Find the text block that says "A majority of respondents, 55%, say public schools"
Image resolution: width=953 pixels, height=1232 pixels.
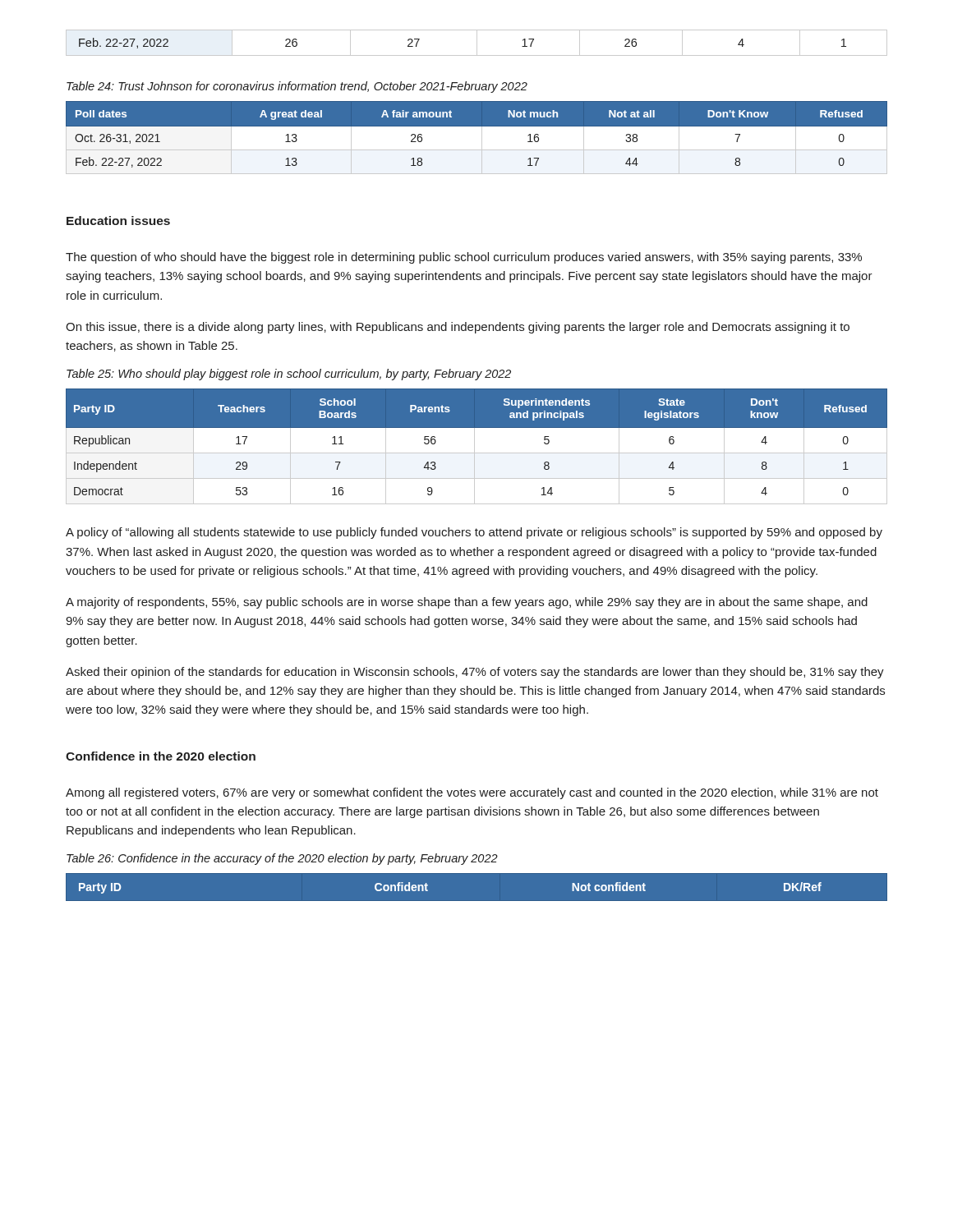point(476,621)
